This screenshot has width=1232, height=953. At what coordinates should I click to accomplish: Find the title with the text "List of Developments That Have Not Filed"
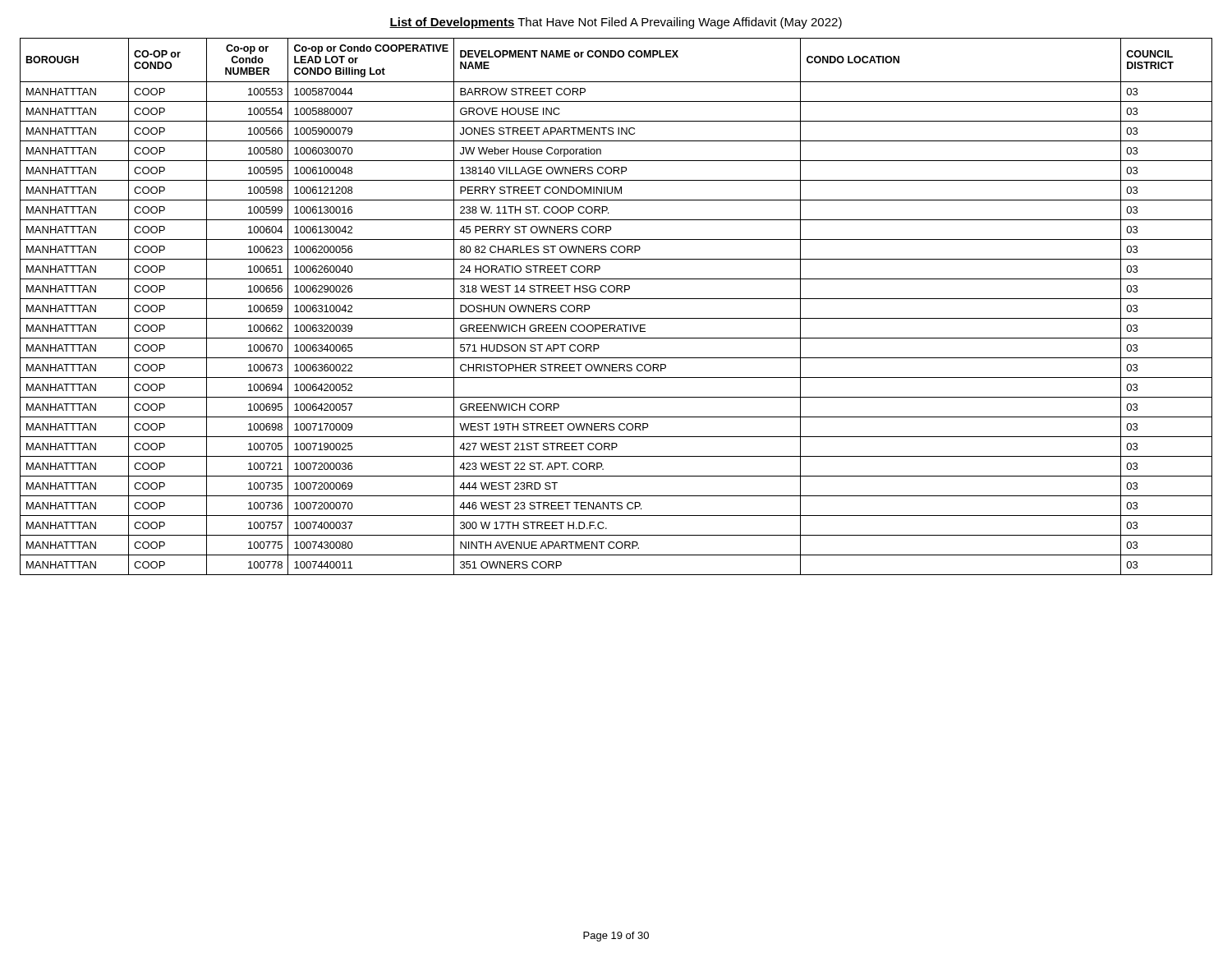coord(616,22)
